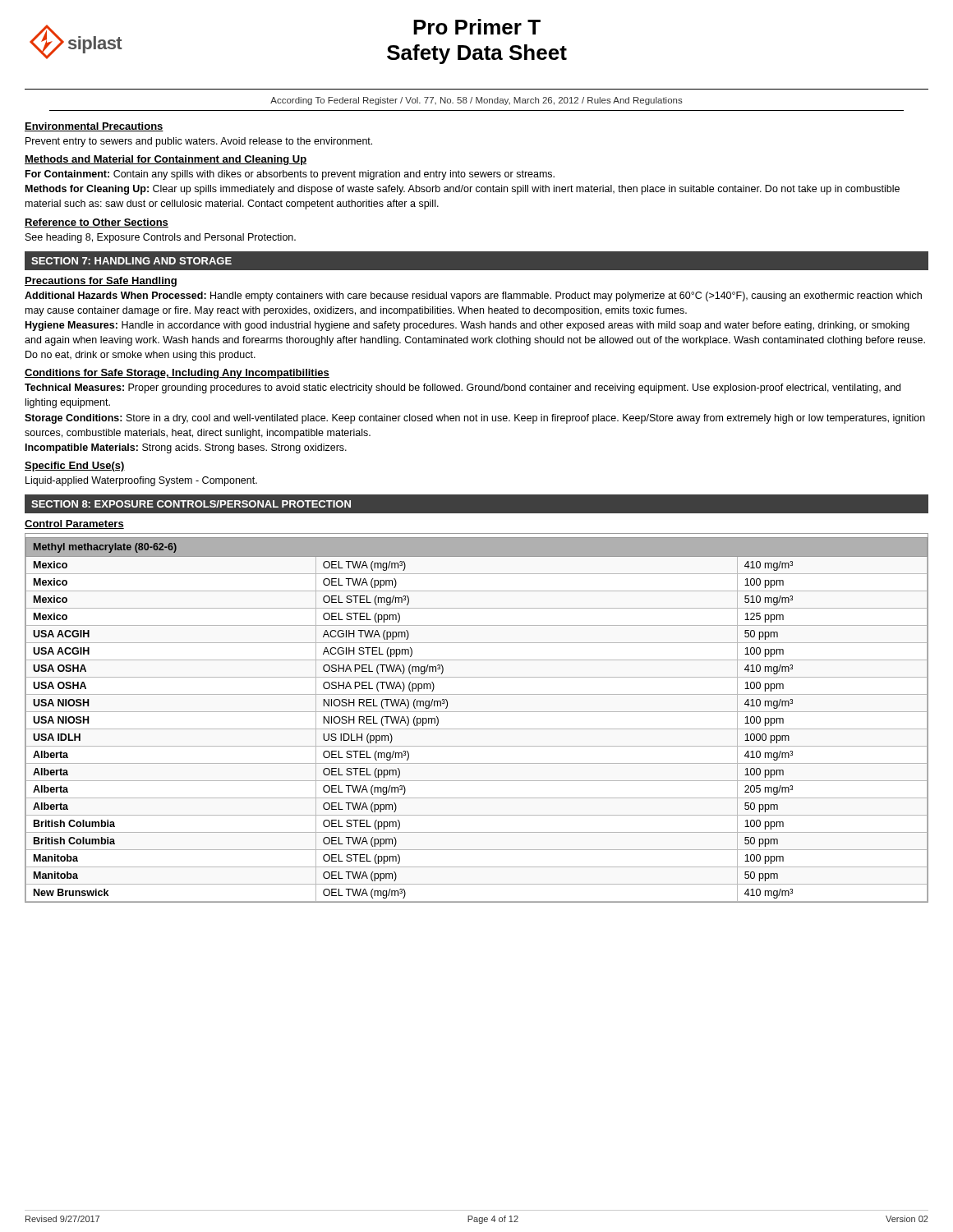Locate the text "SECTION 7: HANDLING AND STORAGE"

coord(132,260)
